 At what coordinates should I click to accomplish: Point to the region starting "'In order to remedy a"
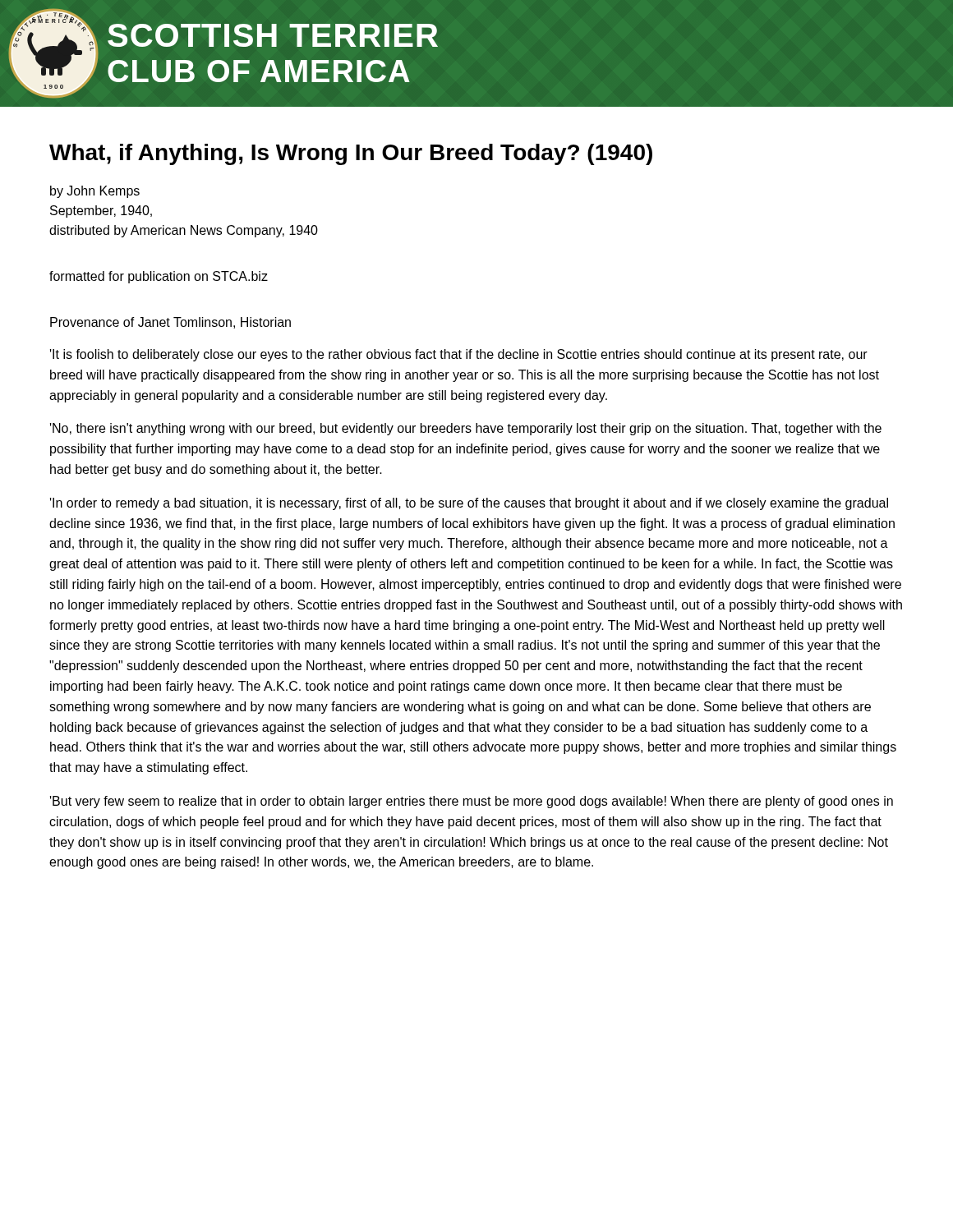[476, 635]
